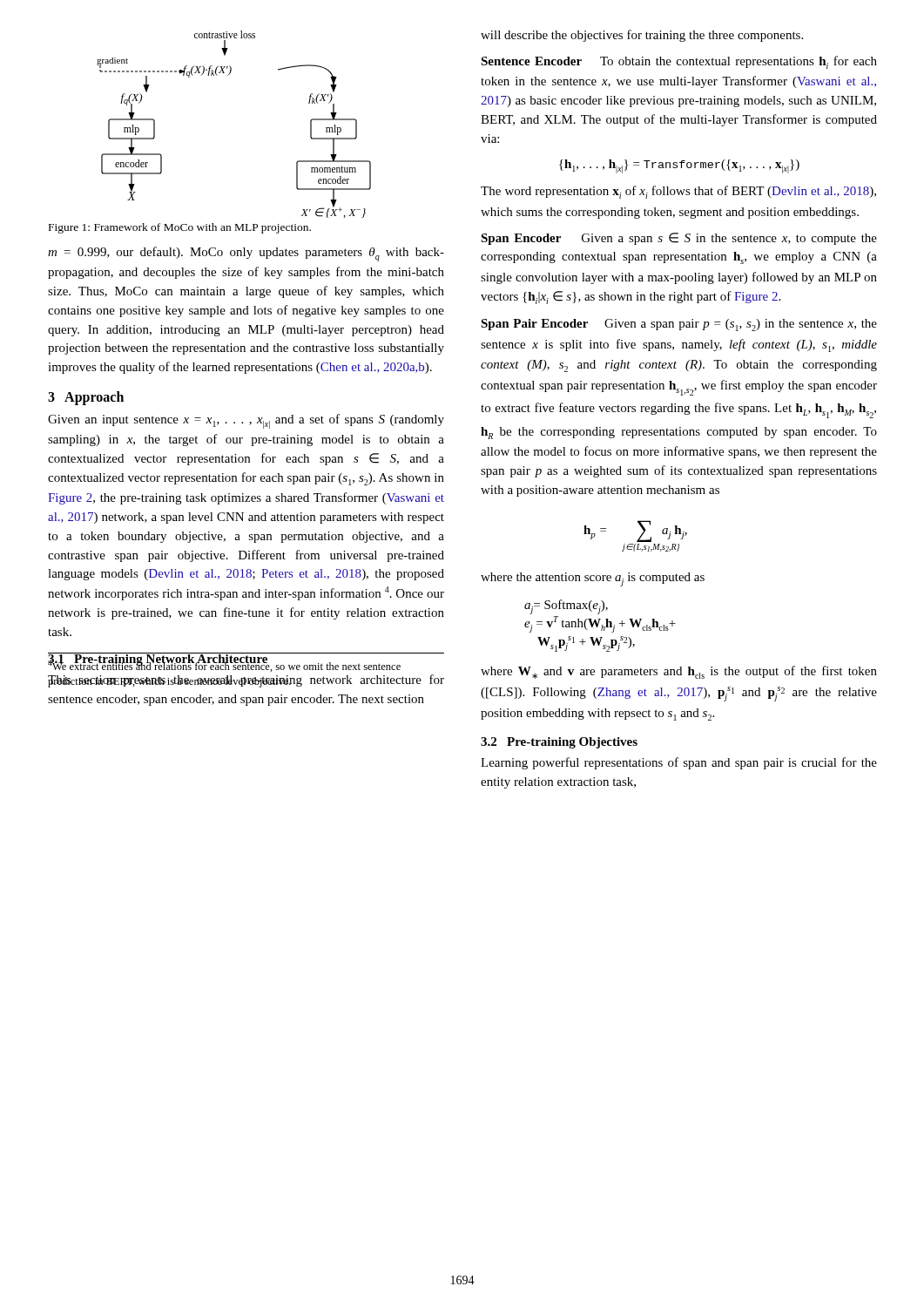Navigate to the element starting "m = 0.999, our default). MoCo"
The width and height of the screenshot is (924, 1307).
[246, 310]
